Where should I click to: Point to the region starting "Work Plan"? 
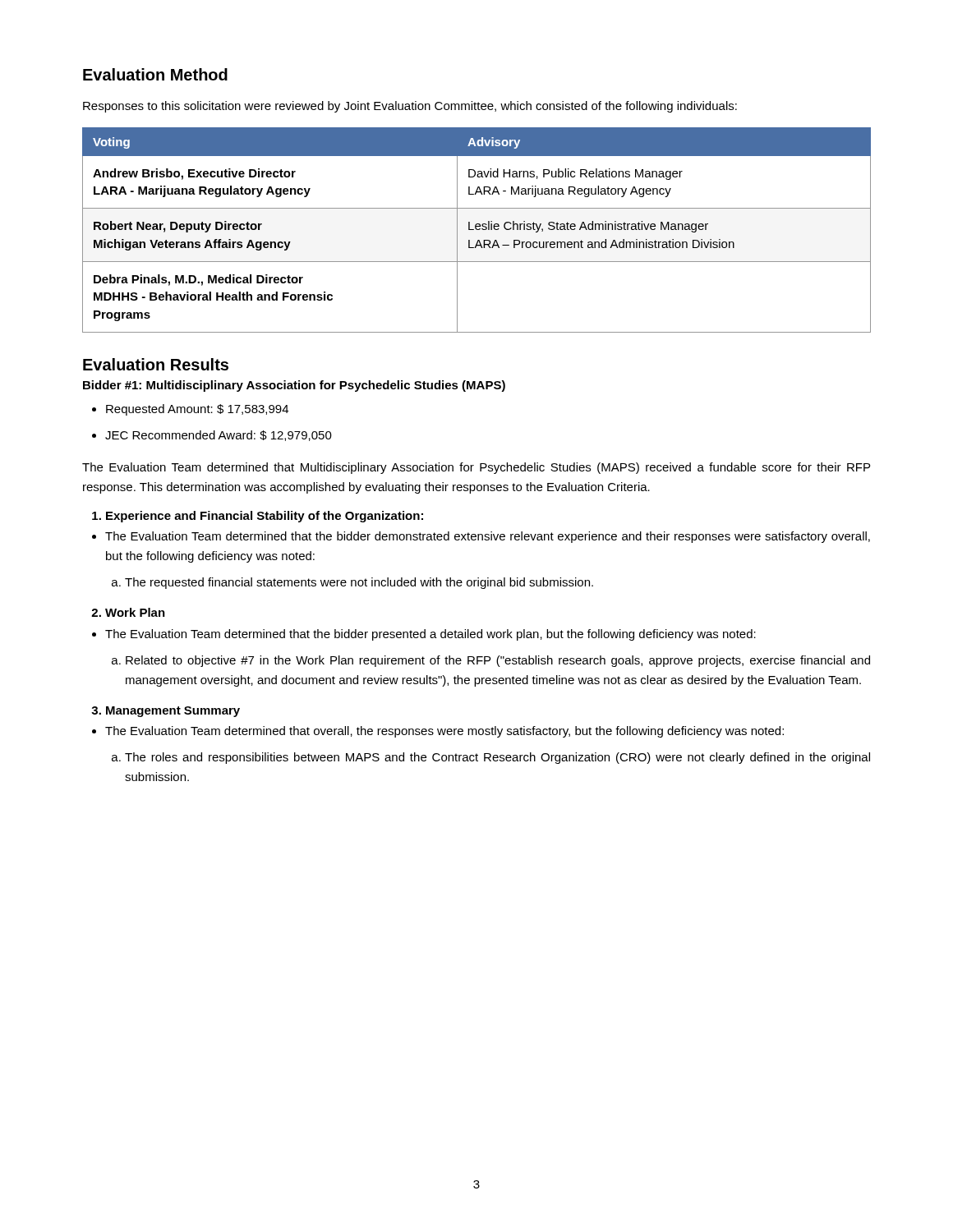click(128, 612)
